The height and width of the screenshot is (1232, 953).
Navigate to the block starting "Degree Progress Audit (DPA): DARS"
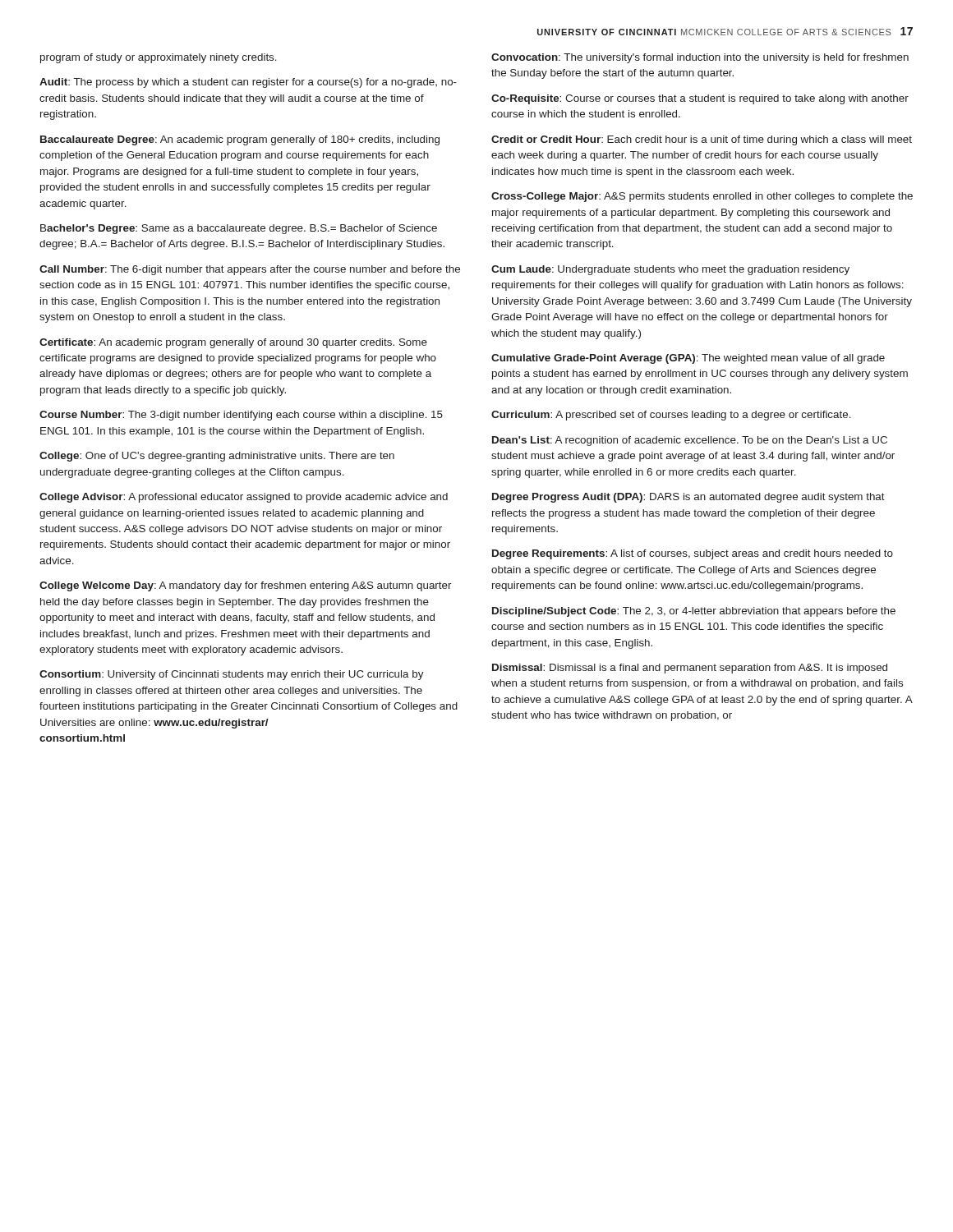click(x=702, y=513)
